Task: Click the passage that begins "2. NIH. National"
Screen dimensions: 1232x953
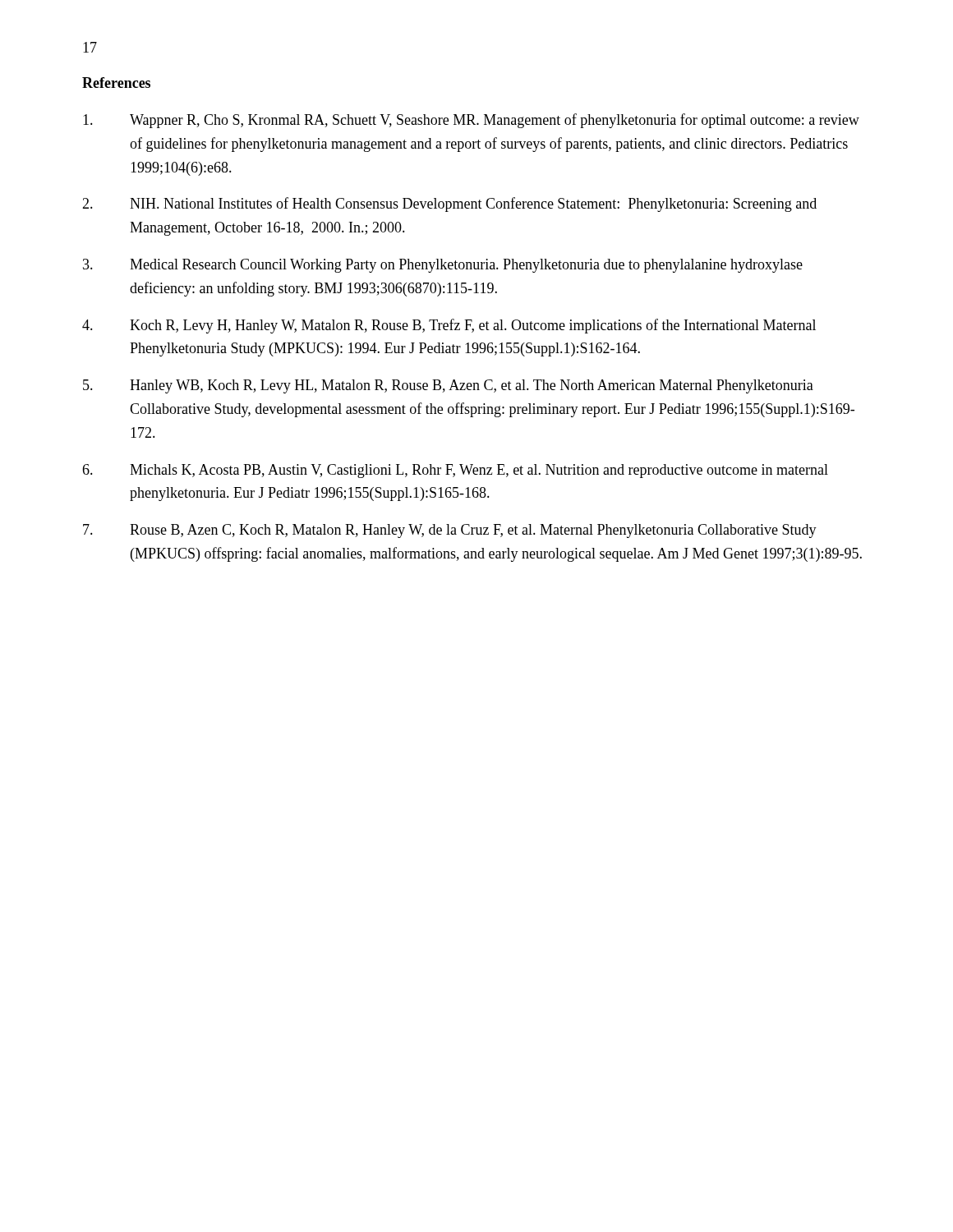Action: click(476, 216)
